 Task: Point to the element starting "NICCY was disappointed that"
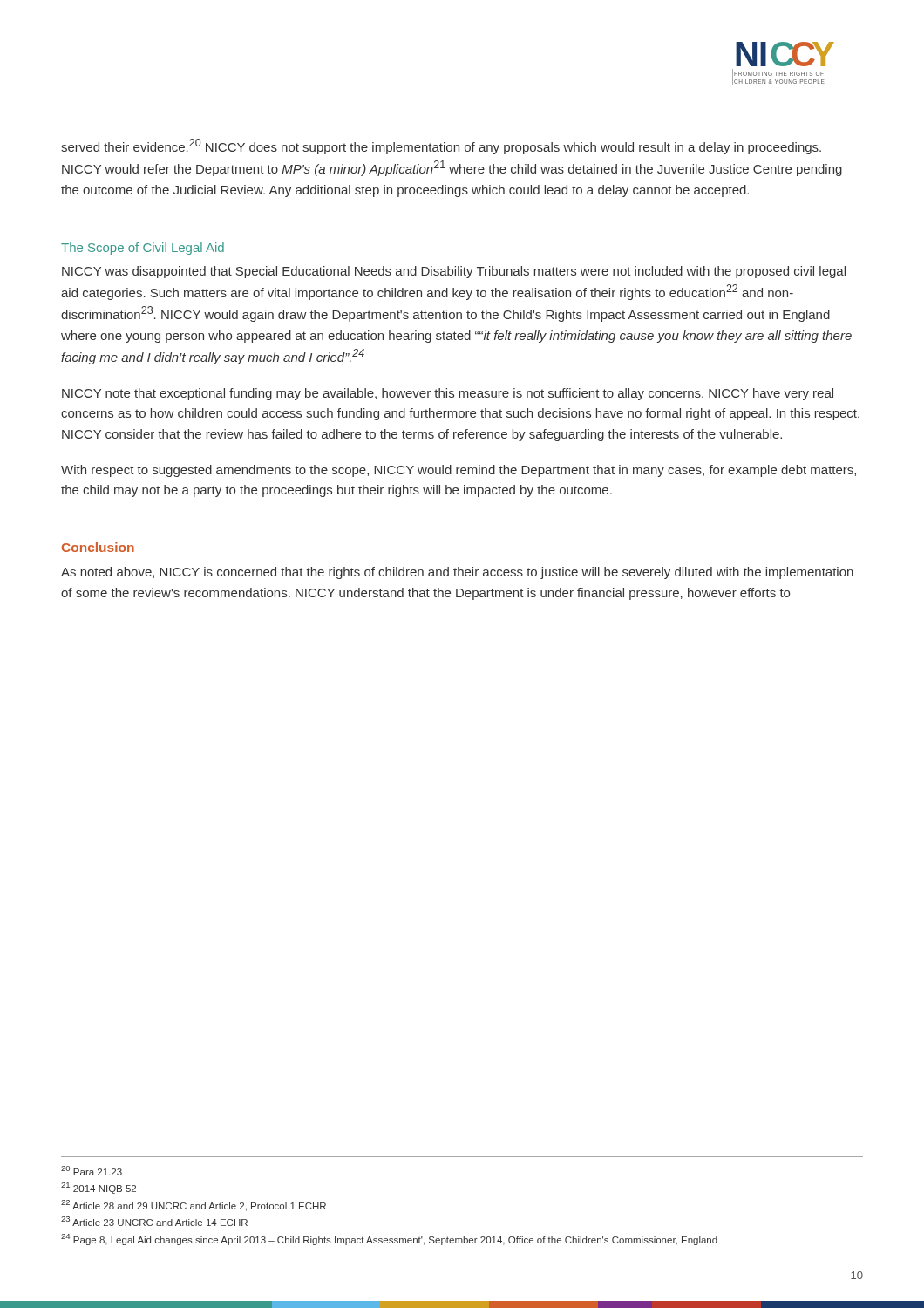pyautogui.click(x=456, y=314)
